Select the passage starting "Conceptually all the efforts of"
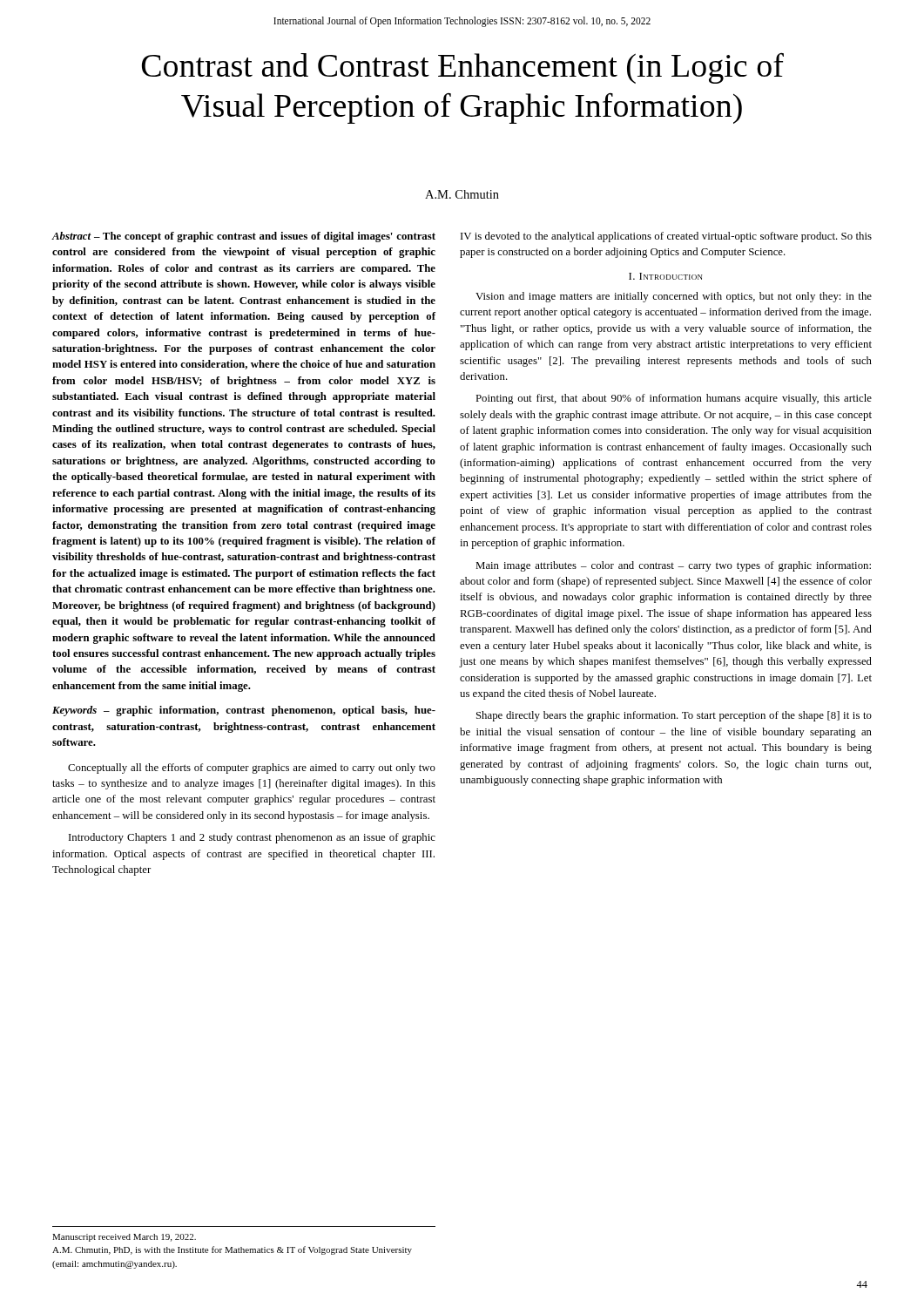 click(x=244, y=819)
